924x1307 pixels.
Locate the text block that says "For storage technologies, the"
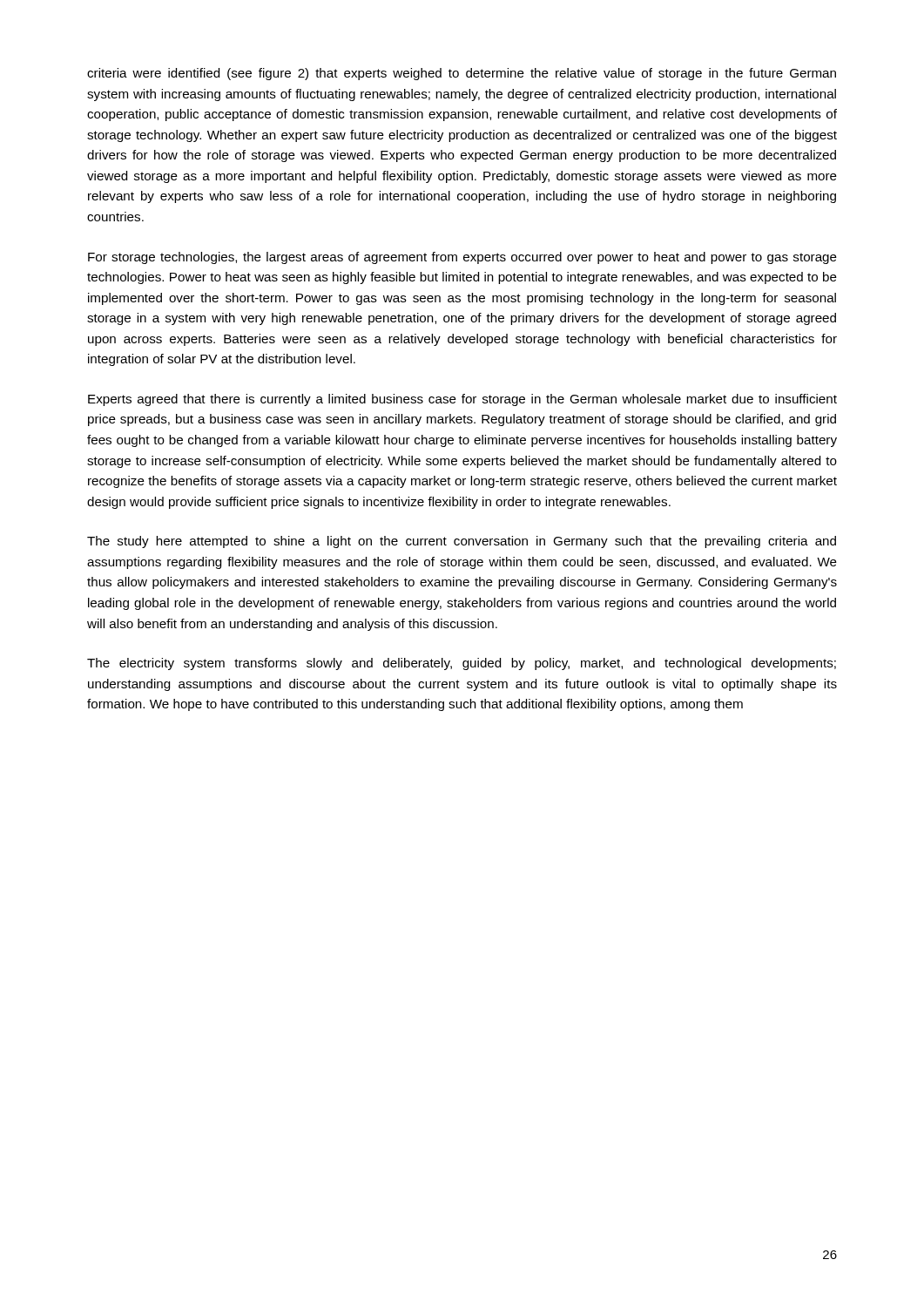point(462,307)
